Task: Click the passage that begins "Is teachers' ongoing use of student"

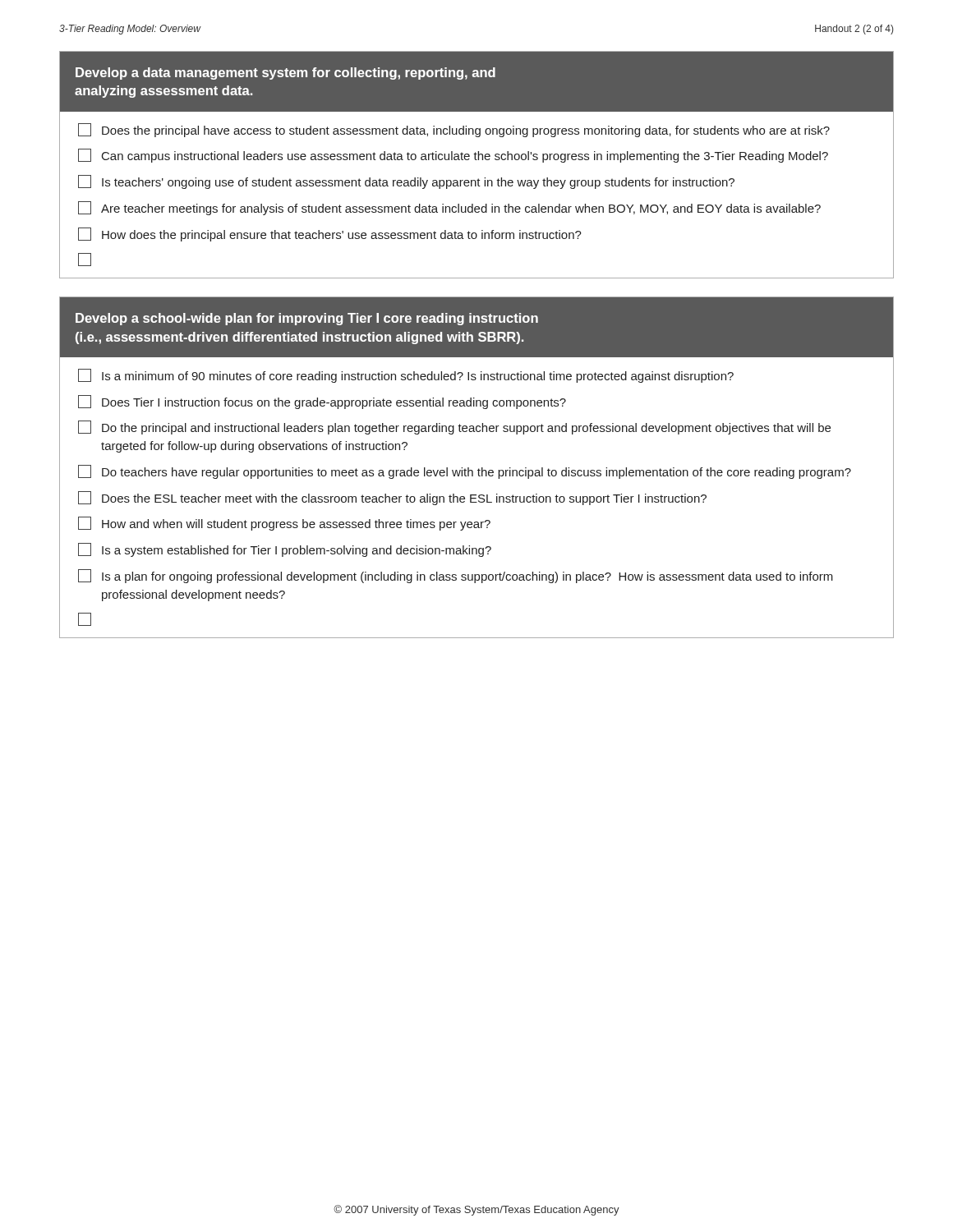Action: [476, 182]
